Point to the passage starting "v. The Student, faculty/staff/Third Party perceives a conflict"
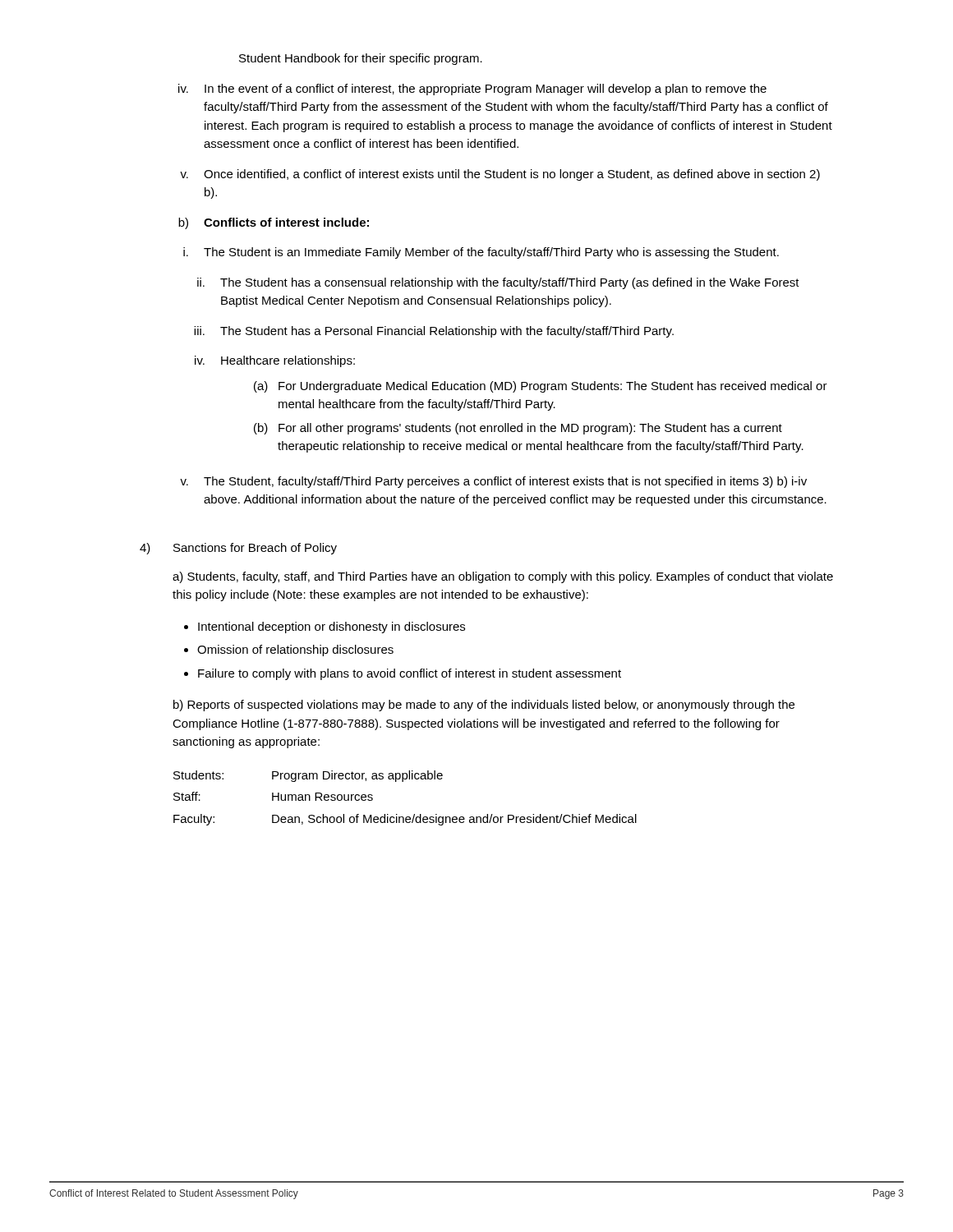Screen dimensions: 1232x953 point(489,490)
